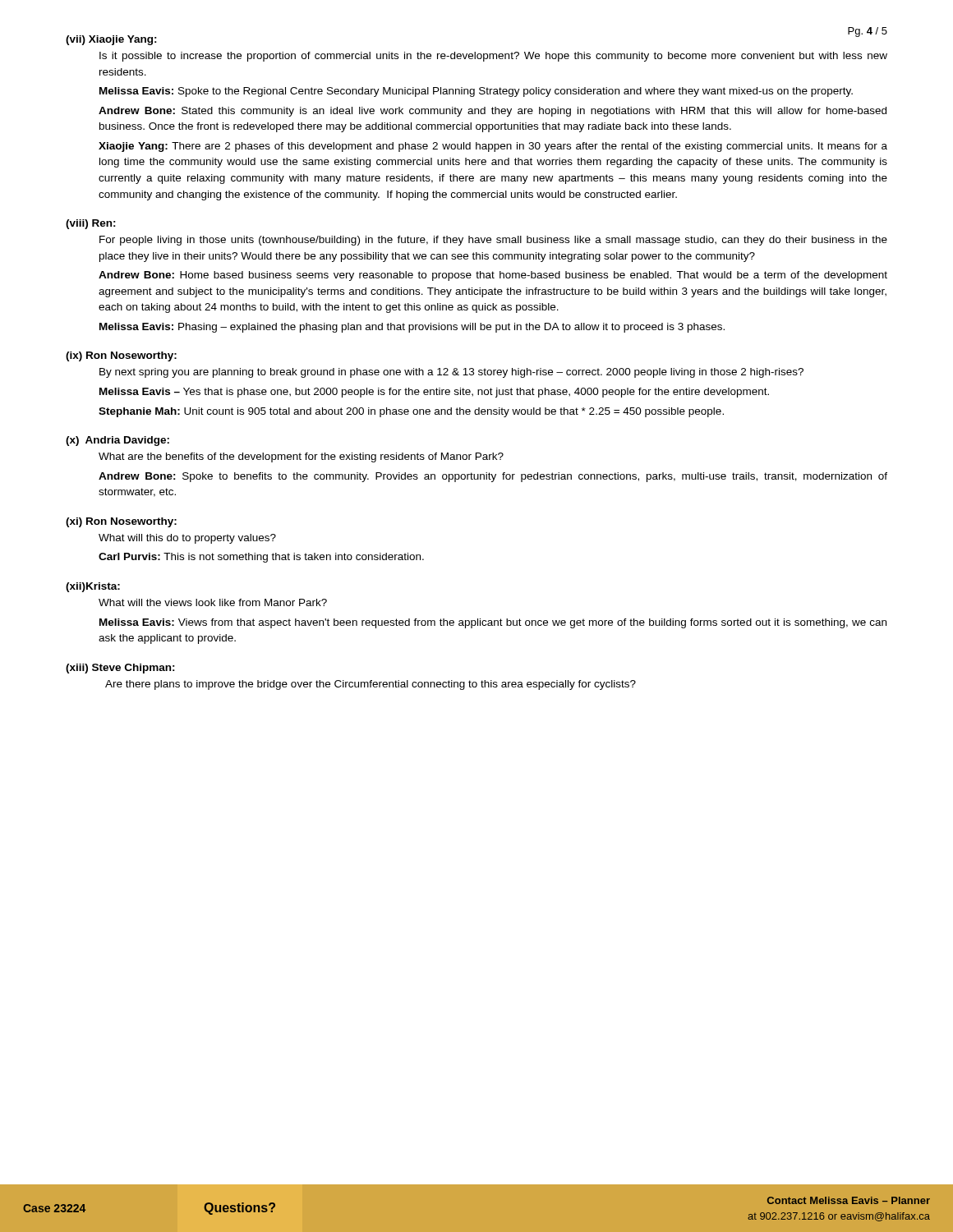Find "(xiii) Steve Chipman:" on this page

point(121,667)
